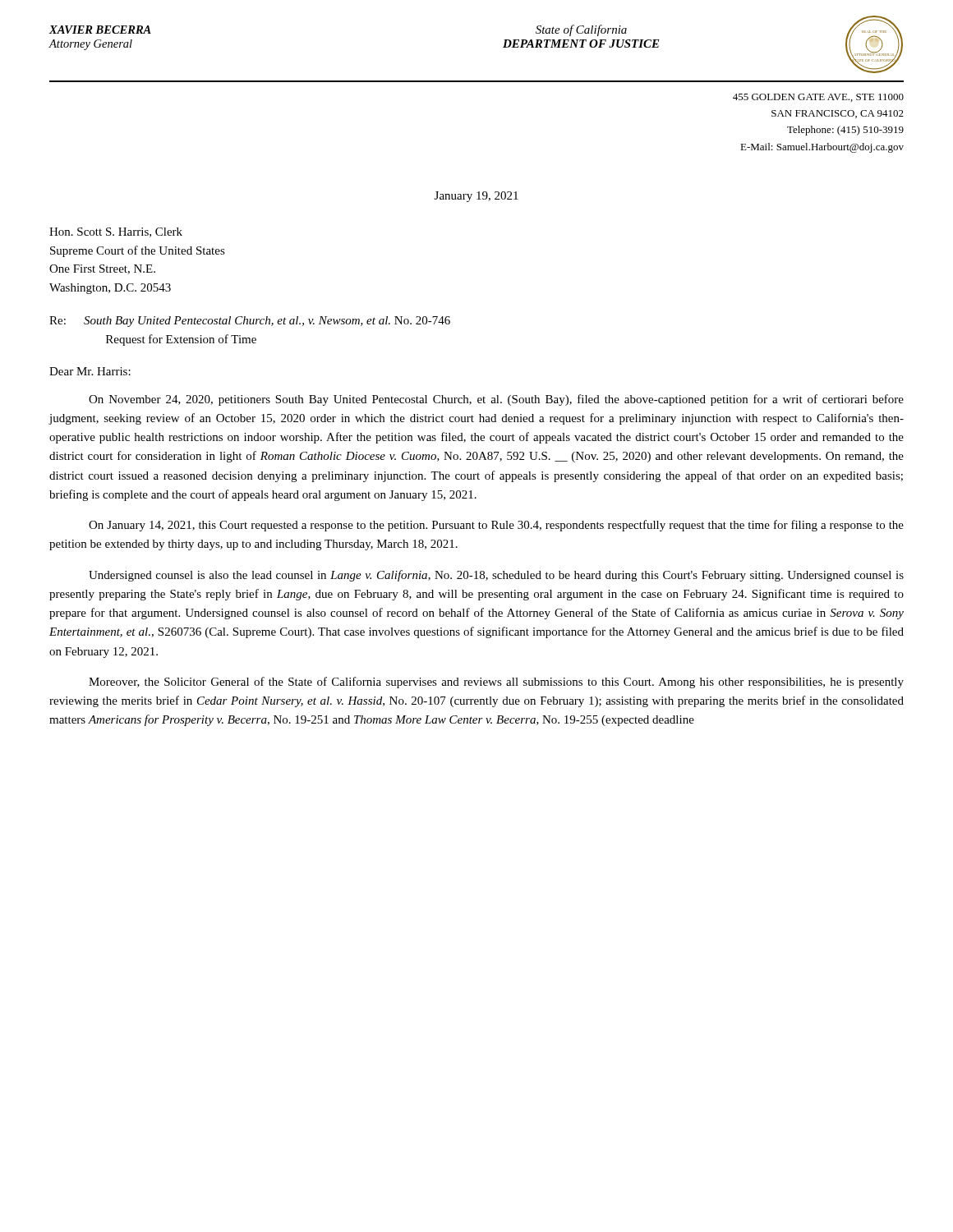Viewport: 953px width, 1232px height.
Task: Locate the text starting "Re: South Bay"
Action: [x=250, y=322]
